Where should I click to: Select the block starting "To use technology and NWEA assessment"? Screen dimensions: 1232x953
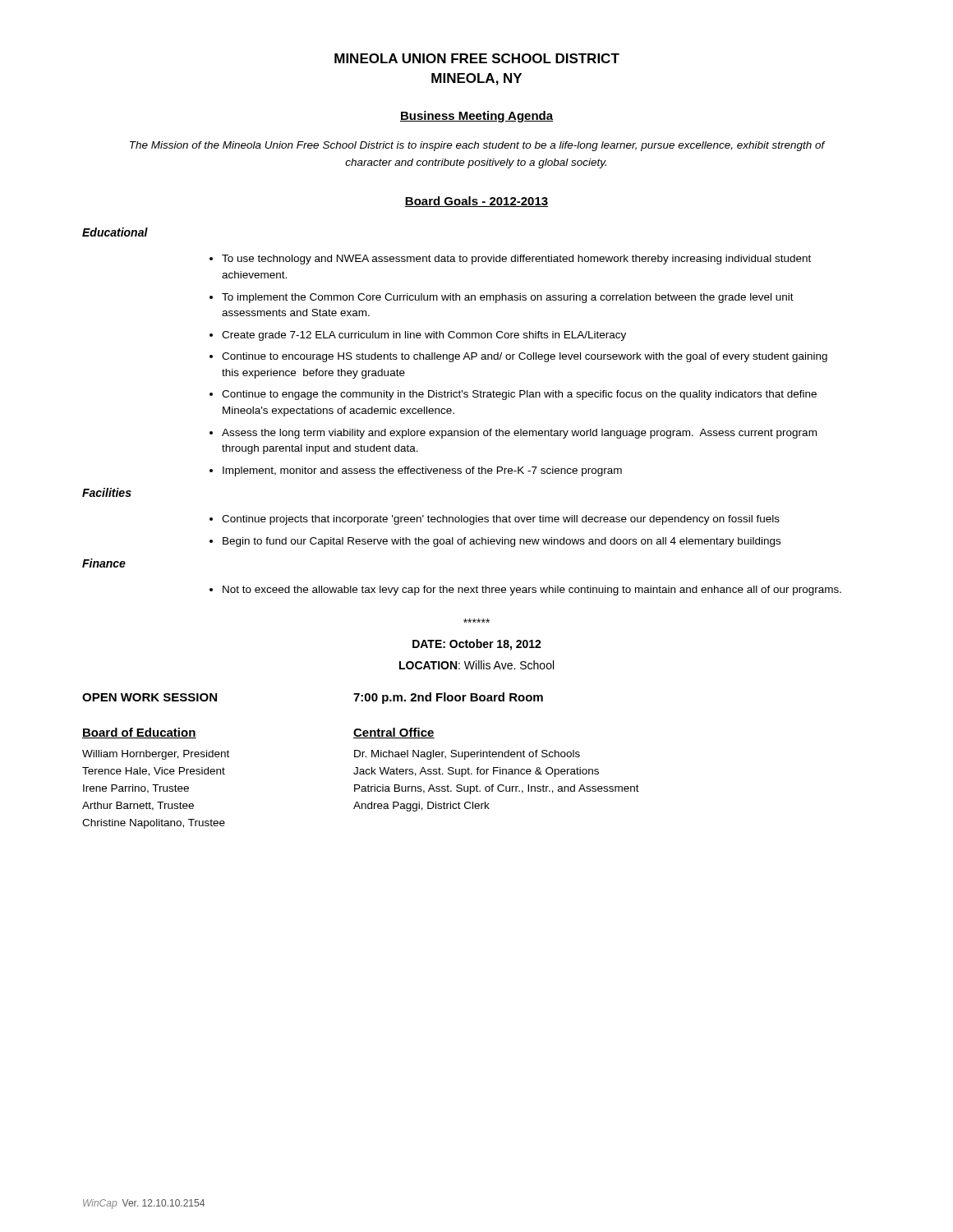[x=516, y=267]
